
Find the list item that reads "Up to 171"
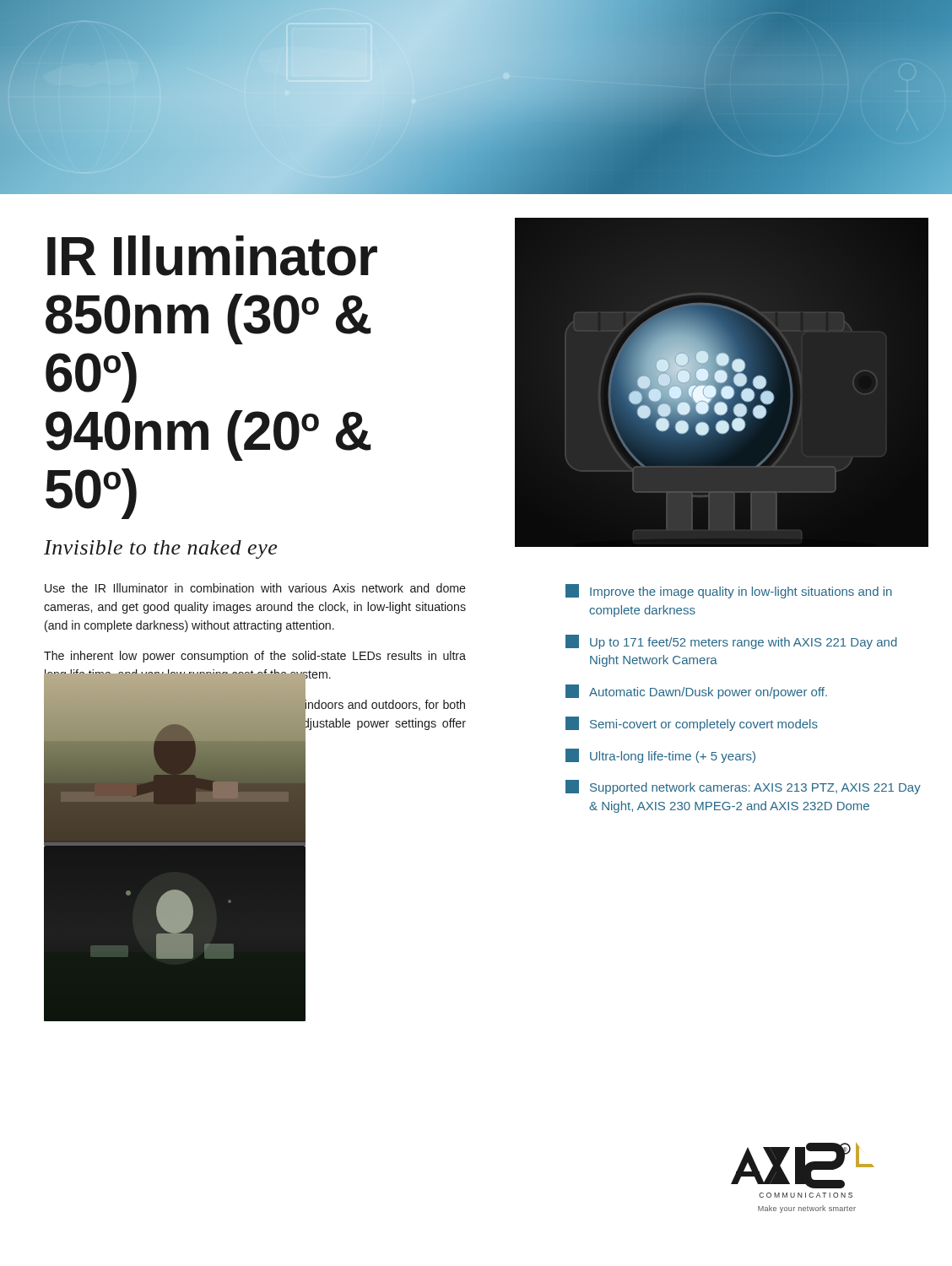point(747,651)
